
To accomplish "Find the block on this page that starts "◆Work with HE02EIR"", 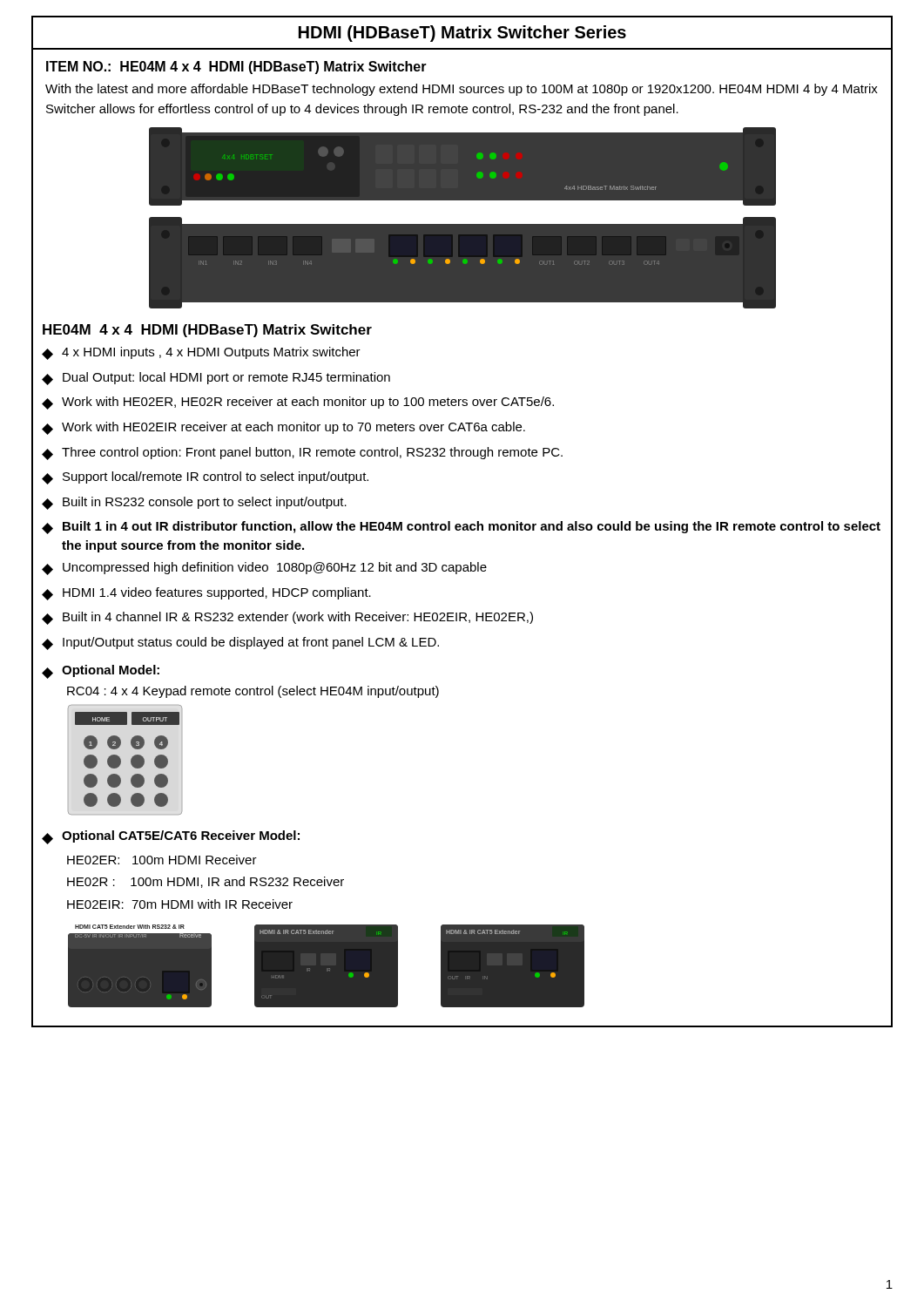I will pyautogui.click(x=284, y=428).
